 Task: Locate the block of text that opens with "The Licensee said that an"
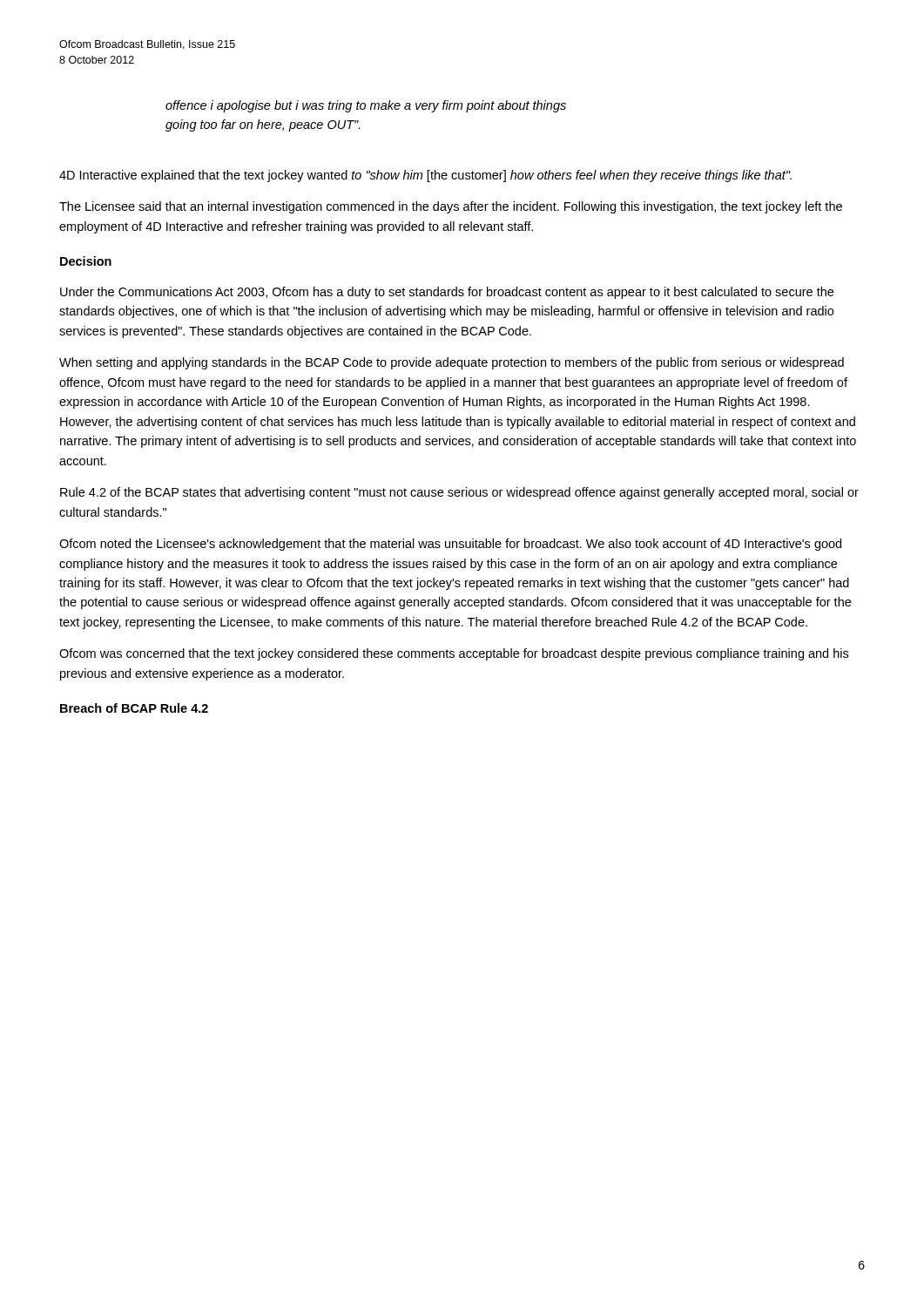[451, 217]
